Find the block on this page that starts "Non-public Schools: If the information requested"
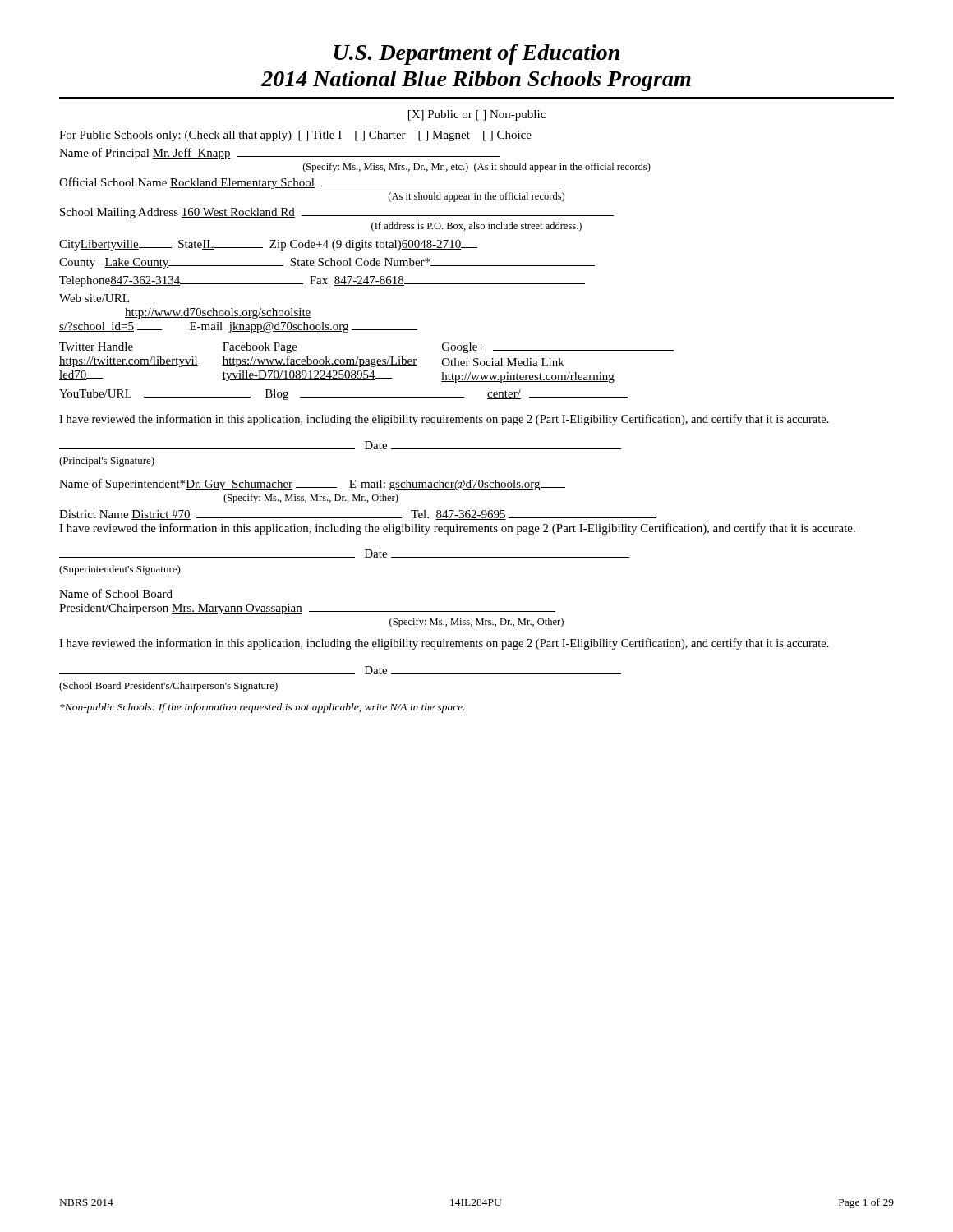Screen dimensions: 1232x953 pyautogui.click(x=262, y=706)
